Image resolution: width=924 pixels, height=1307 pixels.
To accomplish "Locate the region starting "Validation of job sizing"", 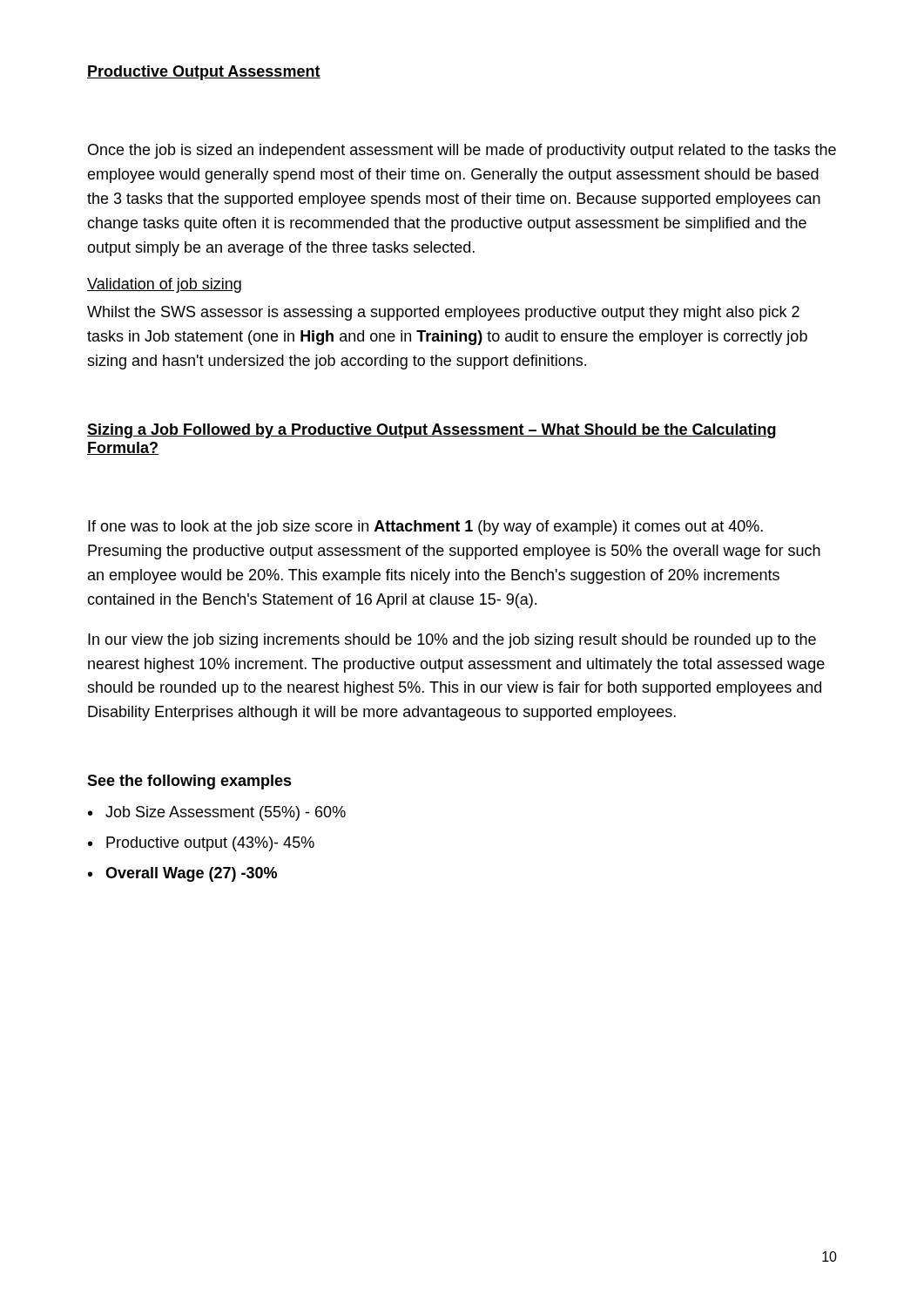I will [165, 285].
